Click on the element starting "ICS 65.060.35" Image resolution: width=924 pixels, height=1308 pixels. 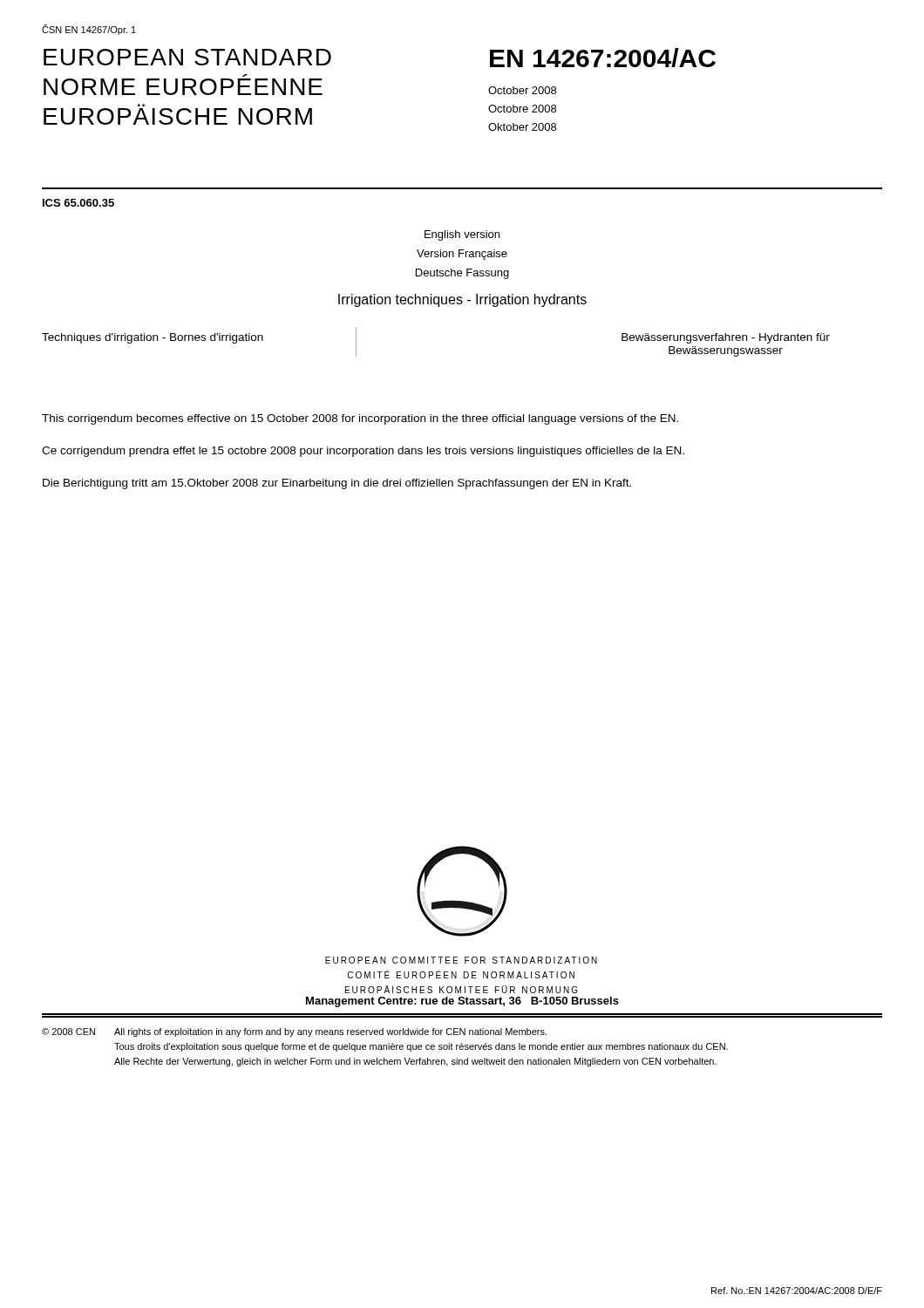[x=78, y=203]
